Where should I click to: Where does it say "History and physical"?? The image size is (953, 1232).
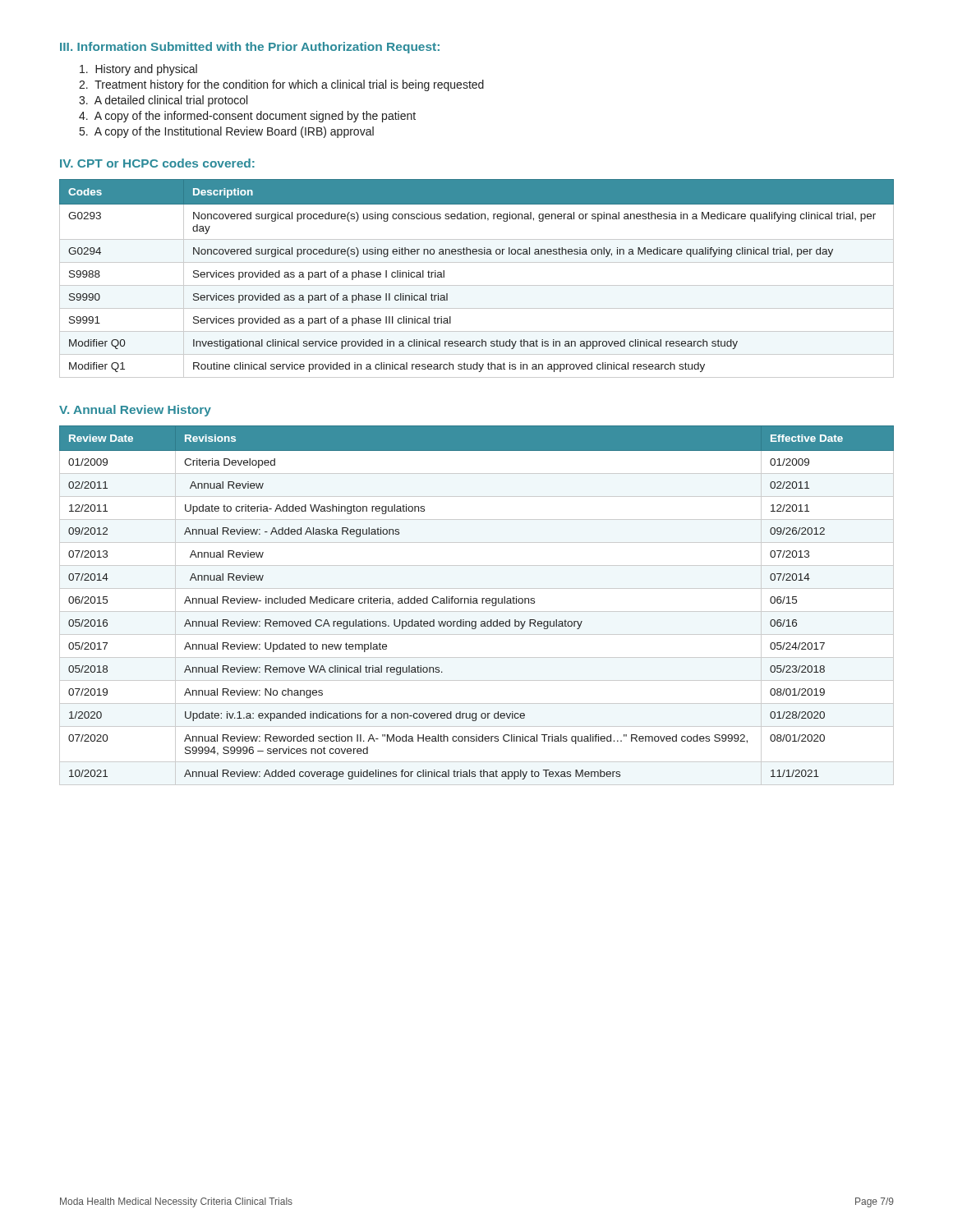pyautogui.click(x=138, y=69)
